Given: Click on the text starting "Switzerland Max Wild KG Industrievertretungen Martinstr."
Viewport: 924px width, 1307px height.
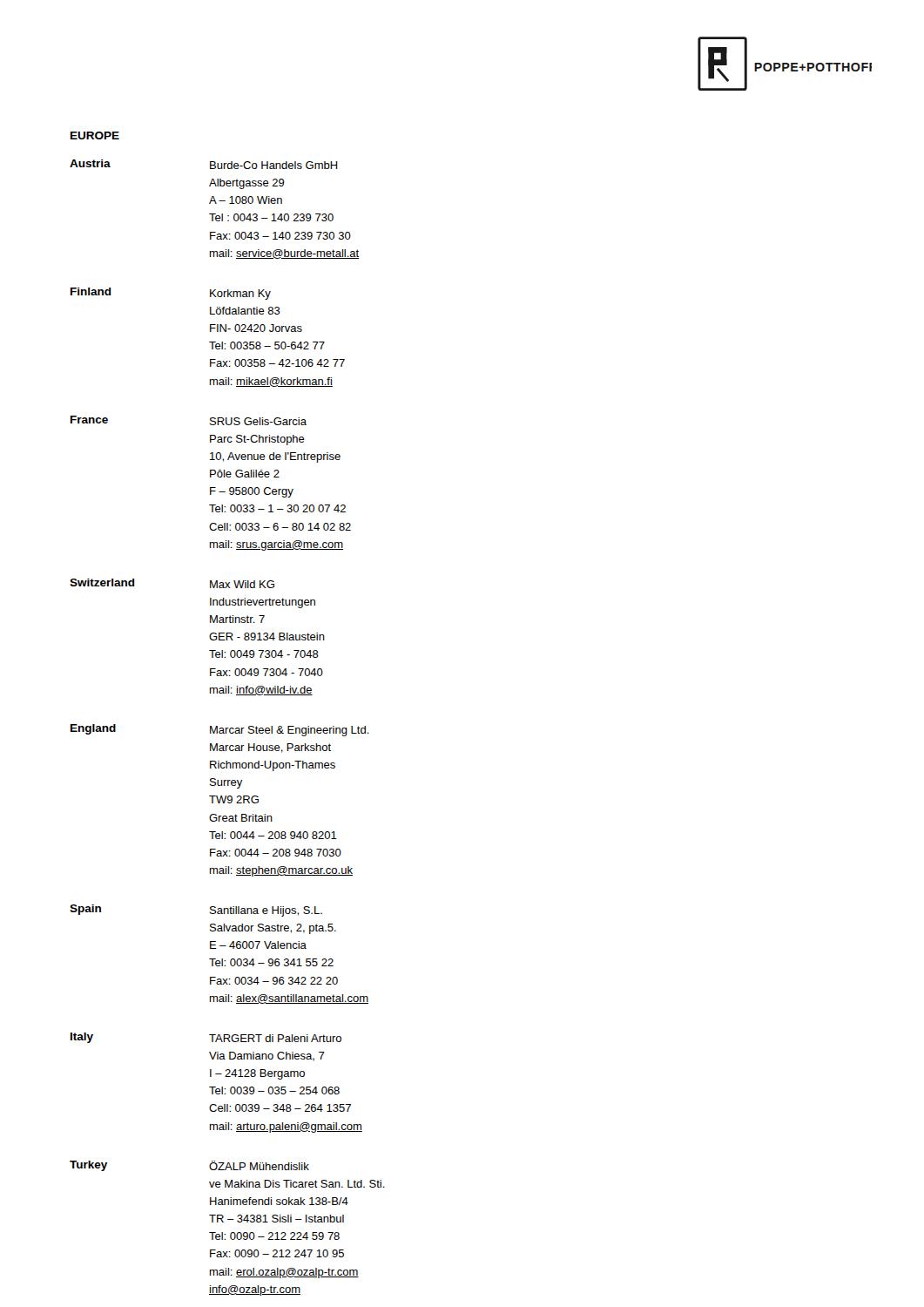Looking at the screenshot, I should point(103,583).
